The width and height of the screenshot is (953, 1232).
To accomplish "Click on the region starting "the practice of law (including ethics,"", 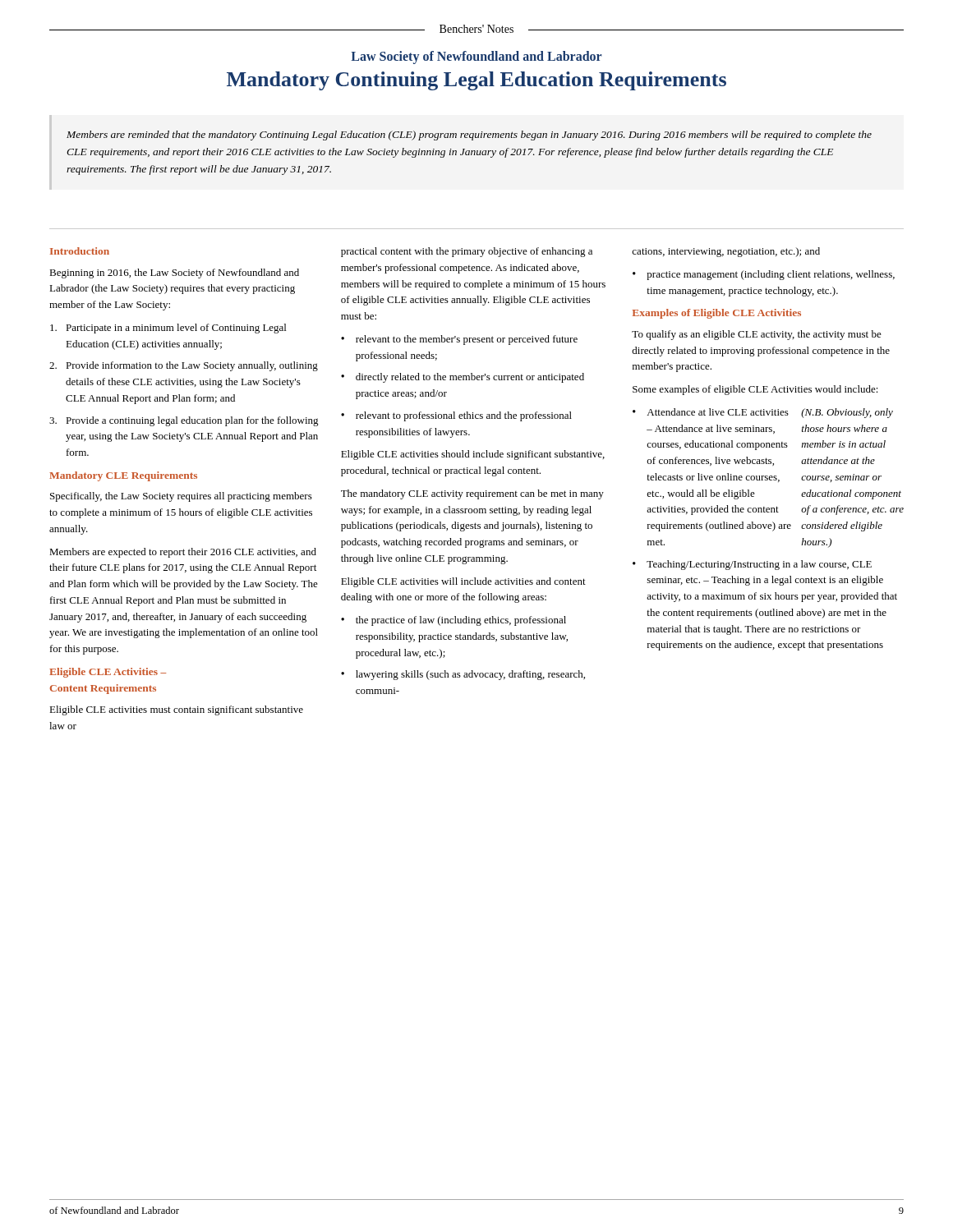I will [x=462, y=636].
